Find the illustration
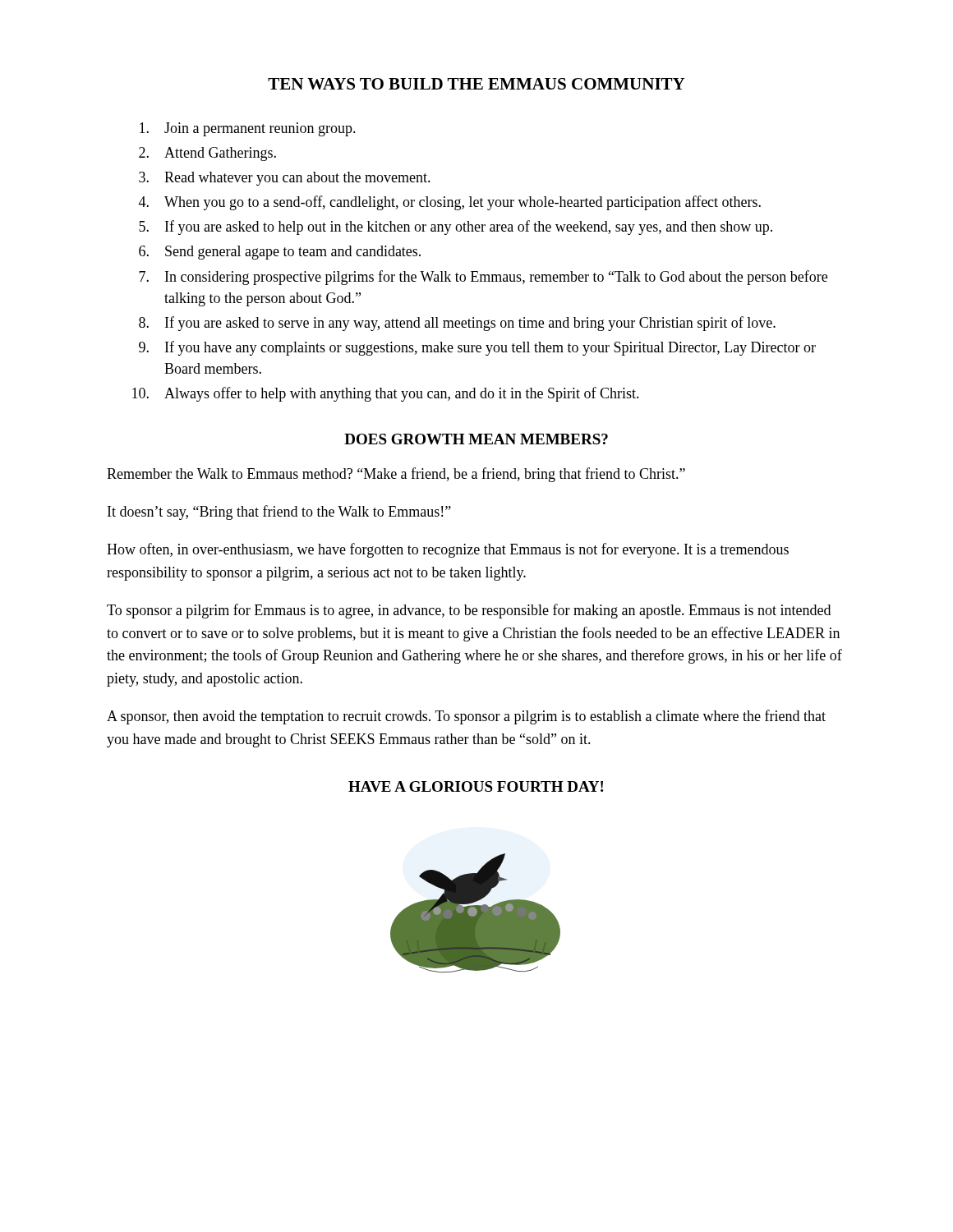953x1232 pixels. point(476,903)
